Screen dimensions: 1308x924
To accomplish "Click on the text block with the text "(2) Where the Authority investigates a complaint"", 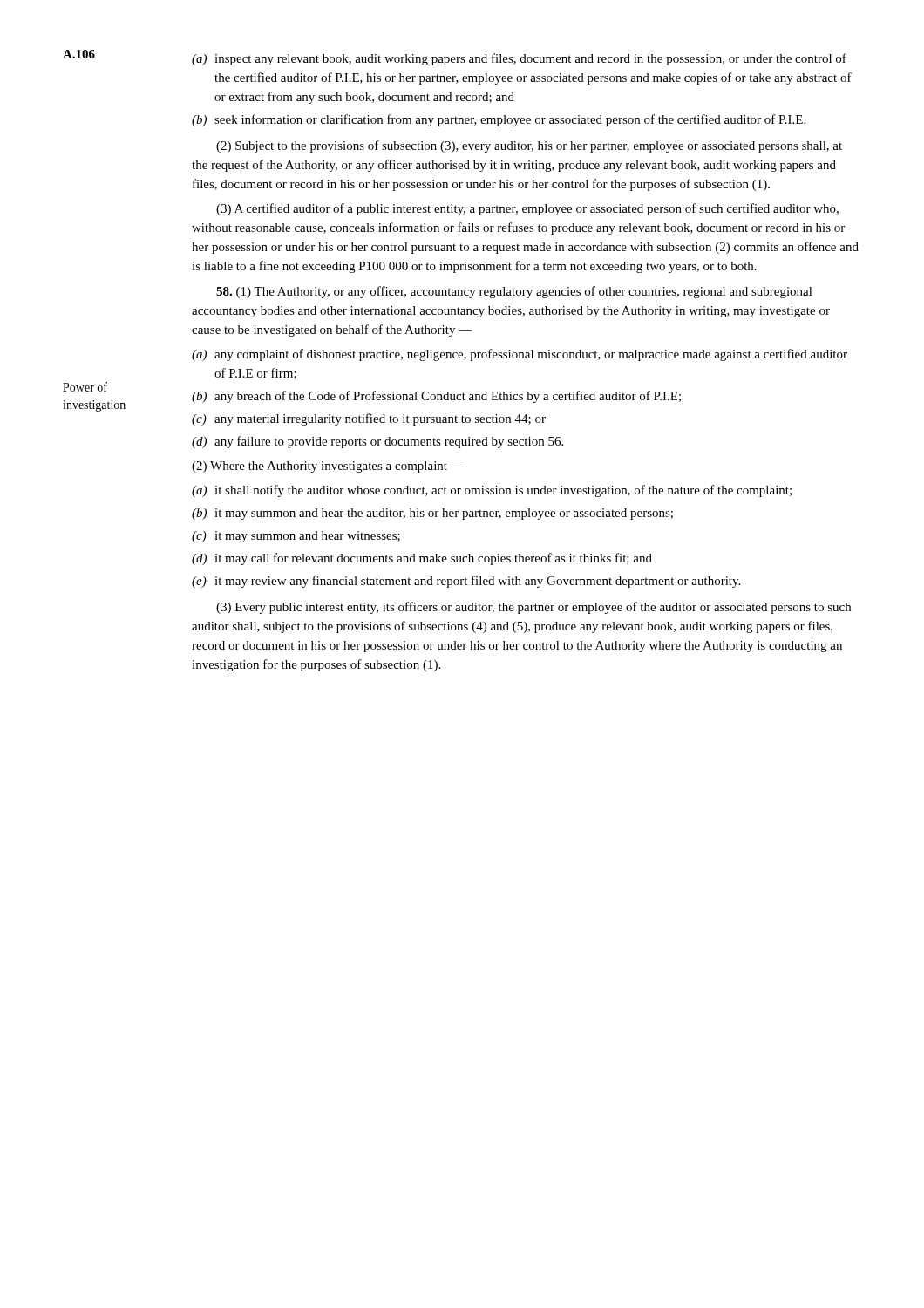I will coord(328,467).
